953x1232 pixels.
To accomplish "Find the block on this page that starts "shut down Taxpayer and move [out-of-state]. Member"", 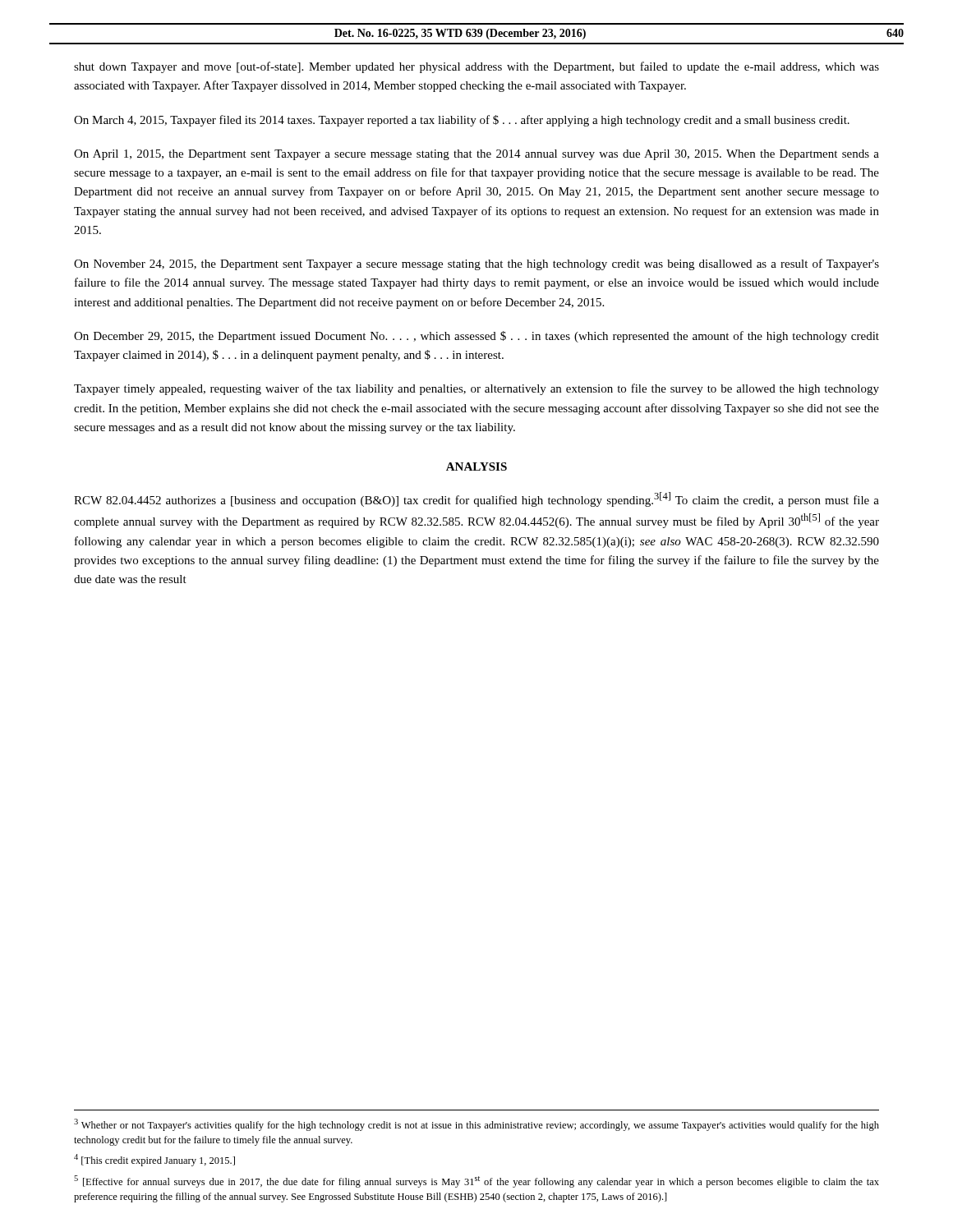I will (x=476, y=76).
